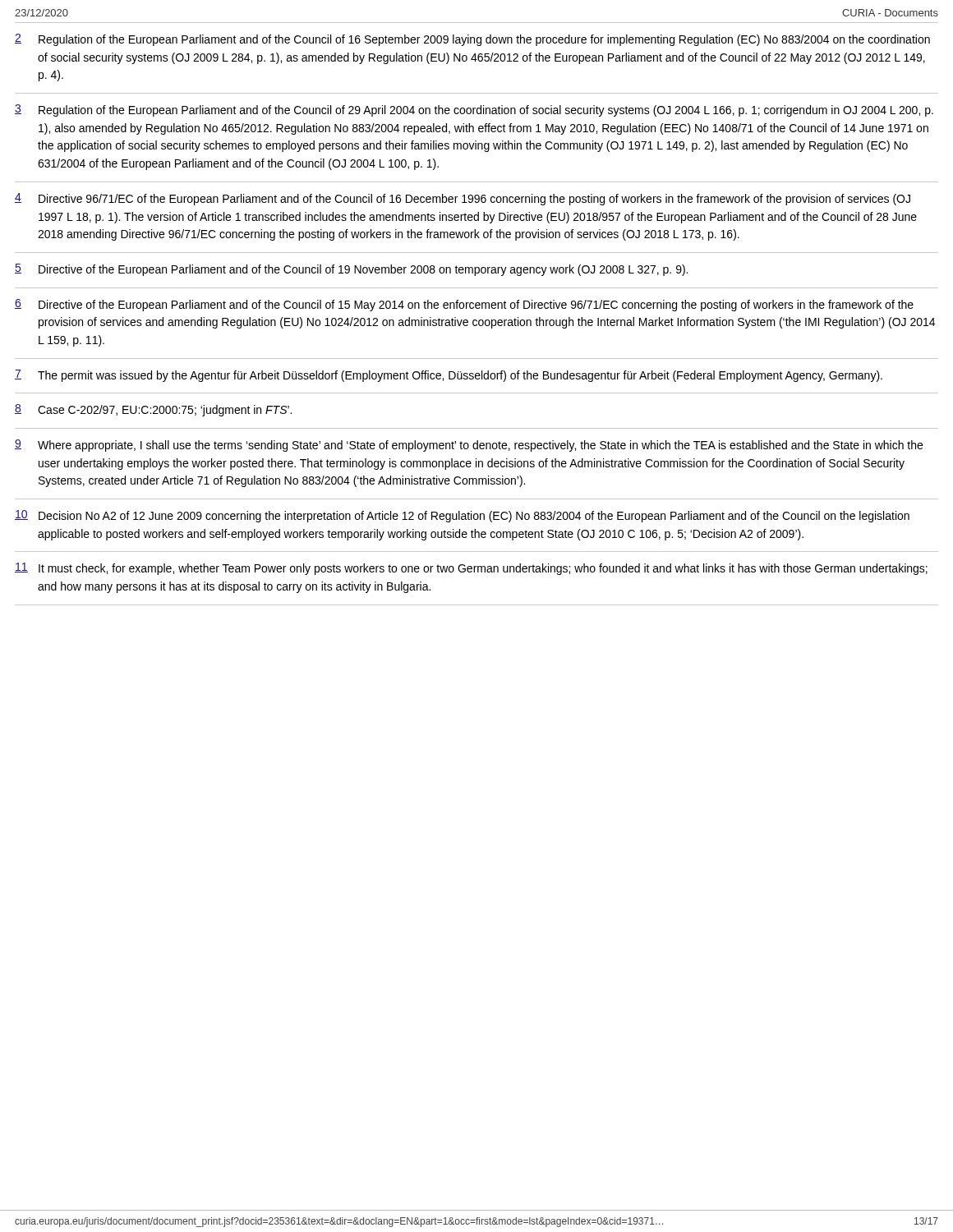Locate the block of text that opens with "9 Where appropriate,"

476,464
